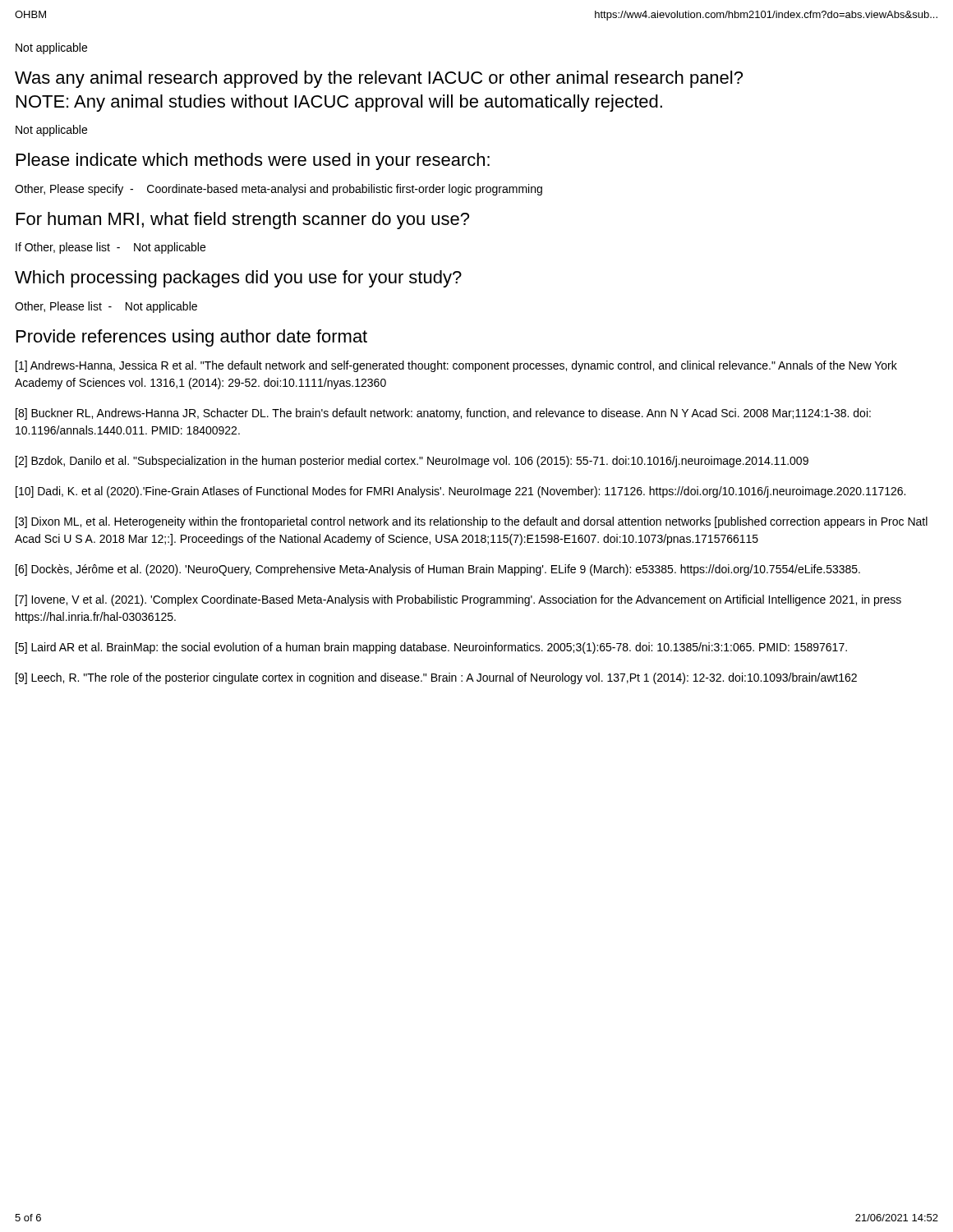Point to the block beginning "Other, Please specify - Coordinate-based meta-analysi and"
This screenshot has width=953, height=1232.
coord(279,189)
